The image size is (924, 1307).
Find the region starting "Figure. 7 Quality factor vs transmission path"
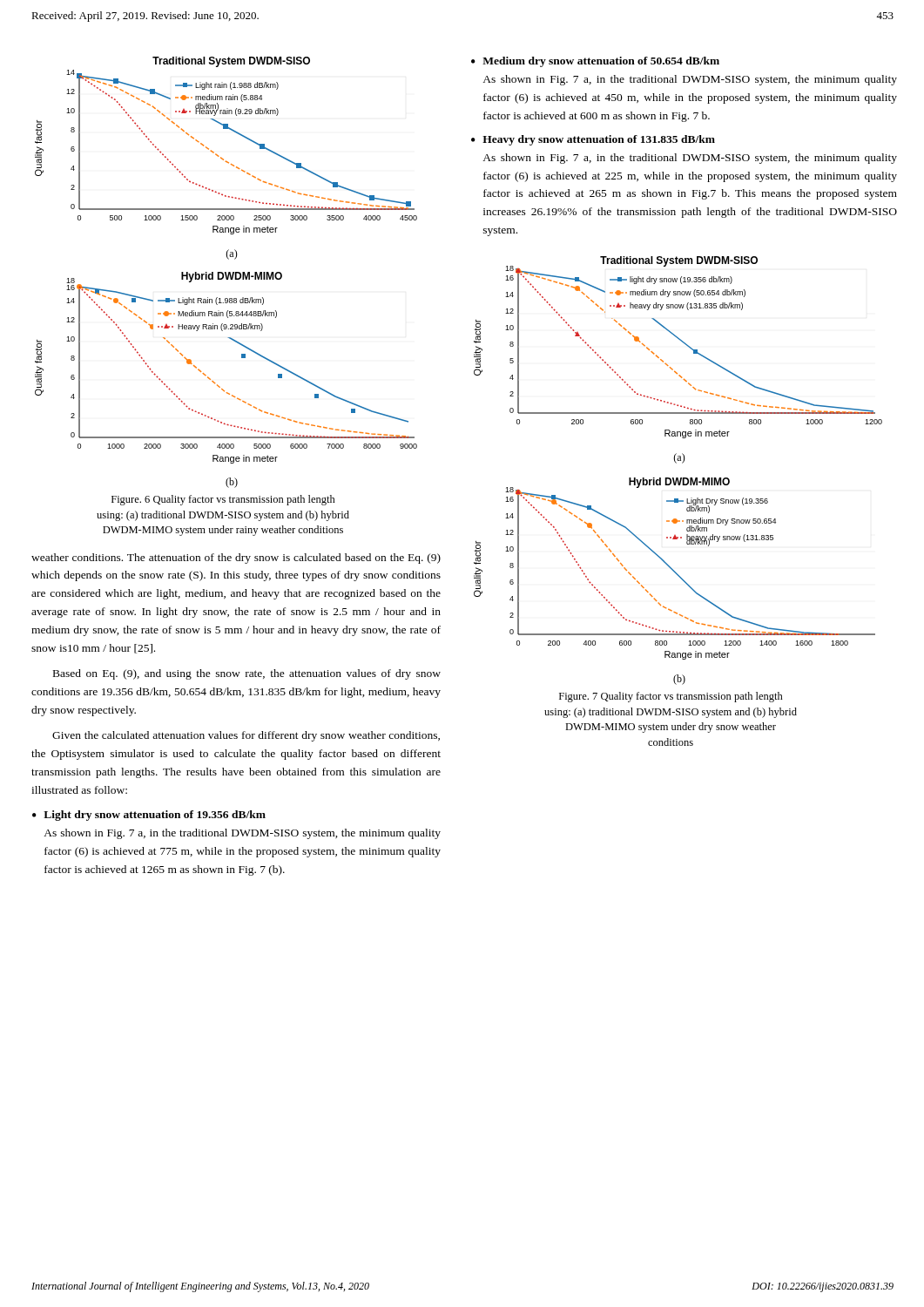671,719
